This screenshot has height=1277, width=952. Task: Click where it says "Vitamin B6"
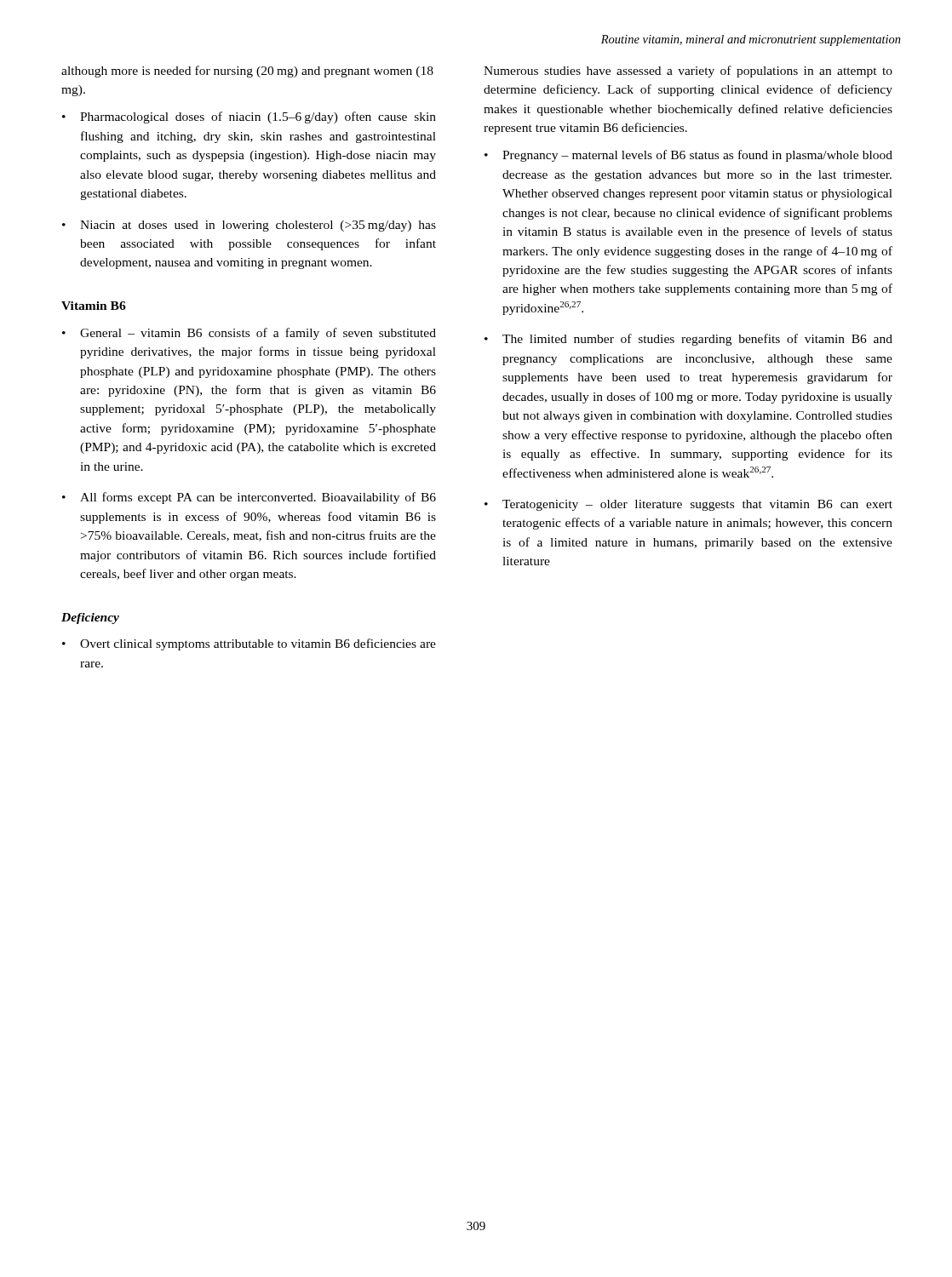94,305
